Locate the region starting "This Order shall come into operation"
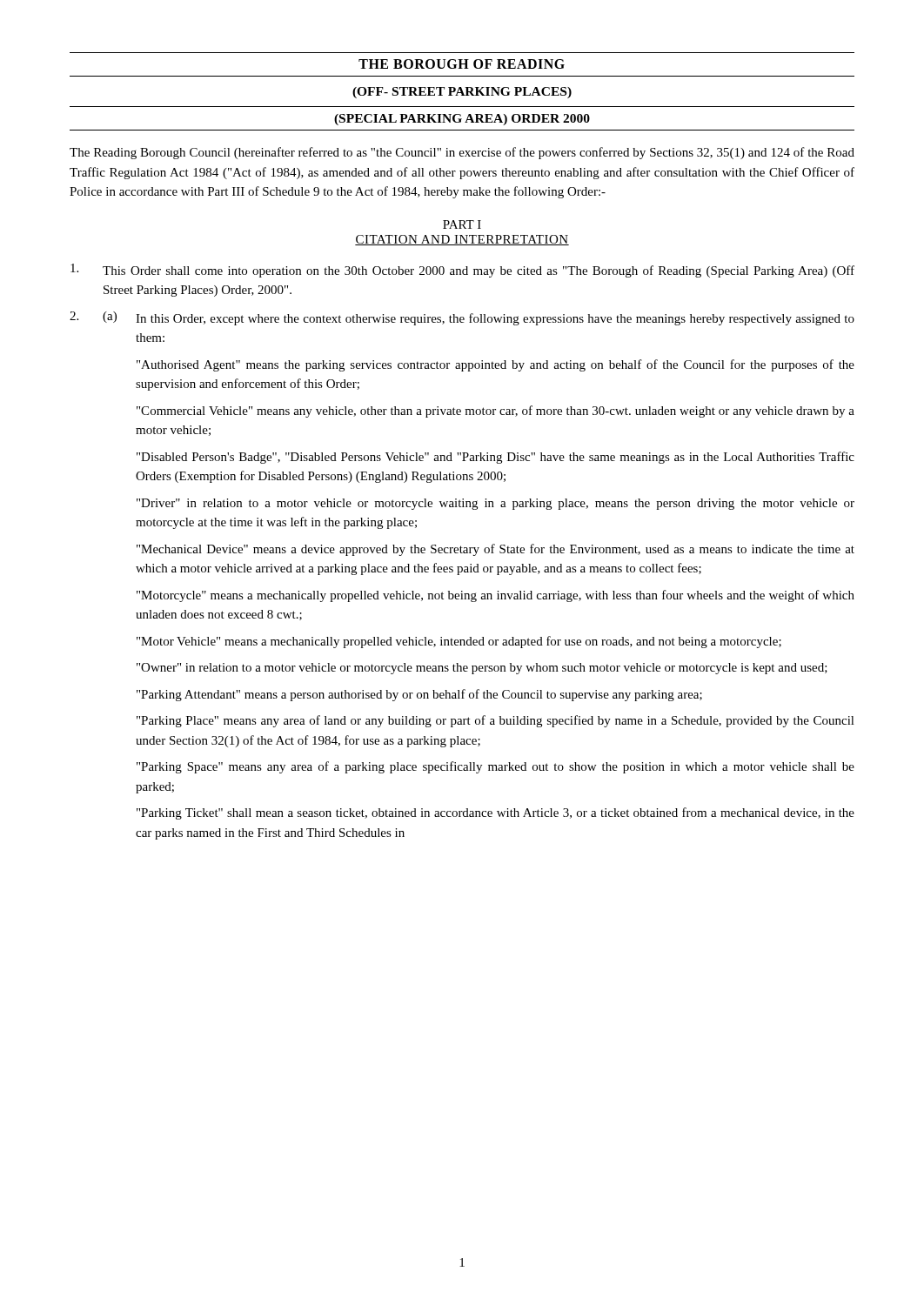This screenshot has height=1305, width=924. click(x=462, y=280)
